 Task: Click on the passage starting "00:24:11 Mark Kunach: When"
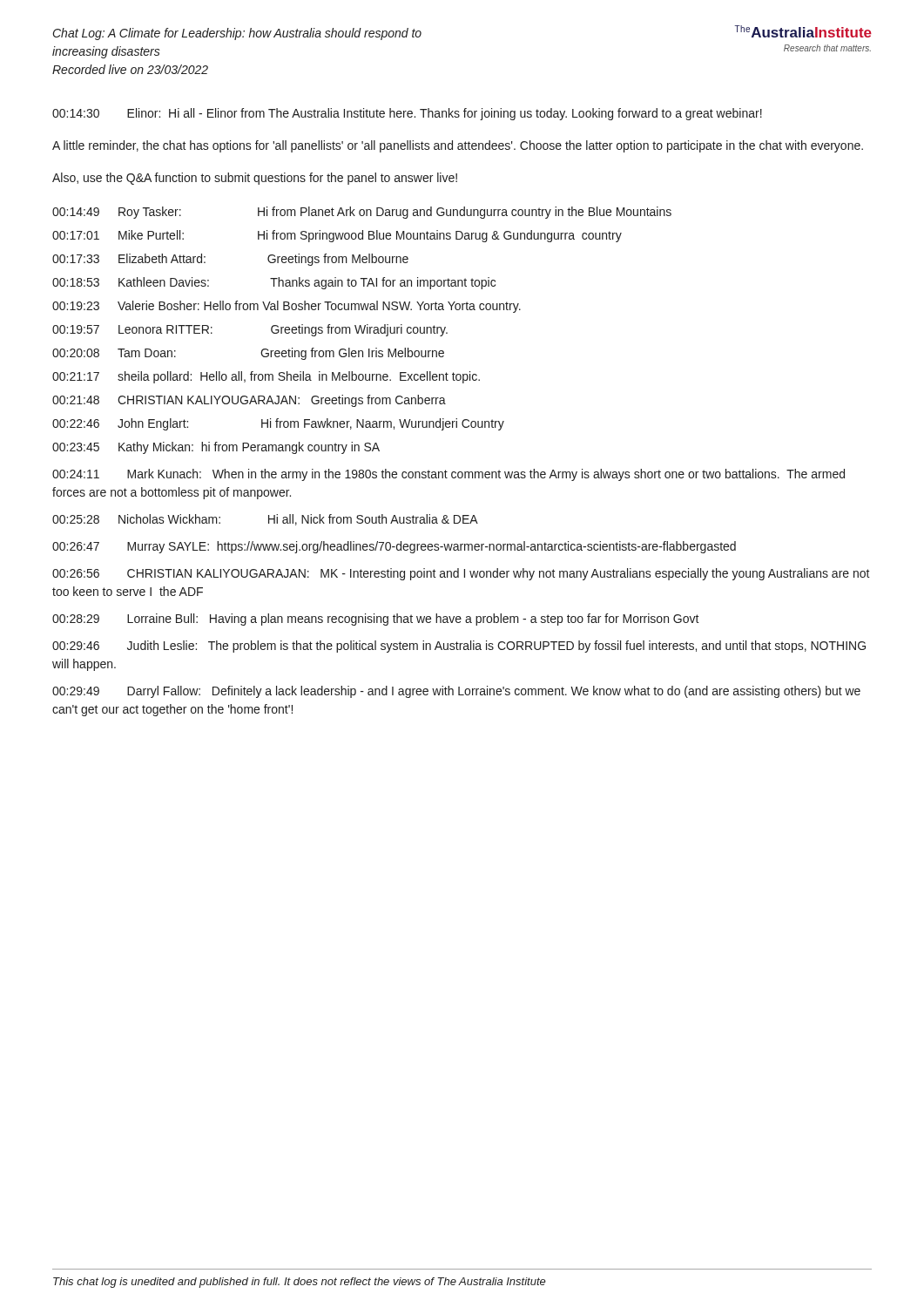click(x=449, y=483)
